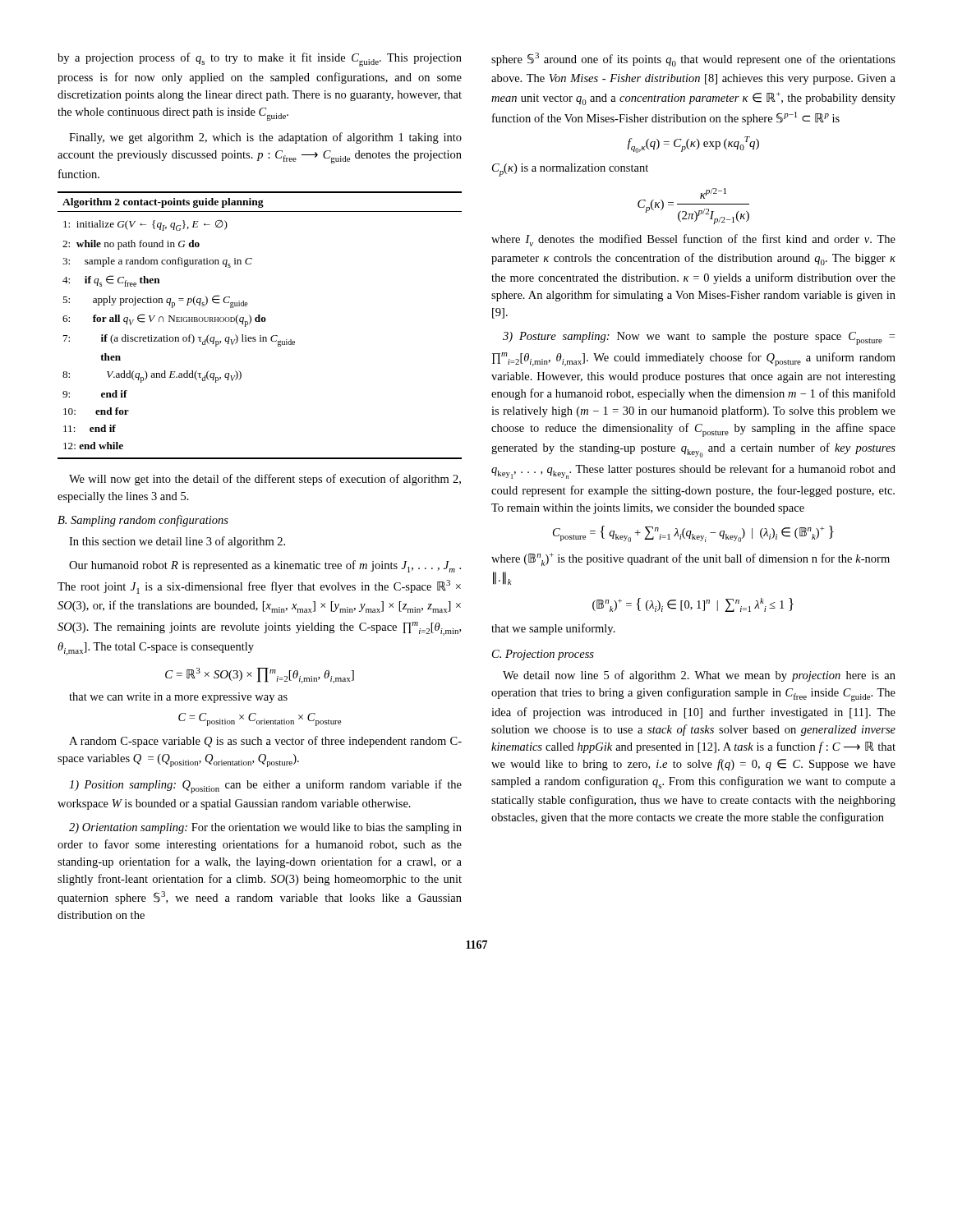Navigate to the region starting "C = ℝ3"
This screenshot has height=1232, width=953.
tap(260, 674)
